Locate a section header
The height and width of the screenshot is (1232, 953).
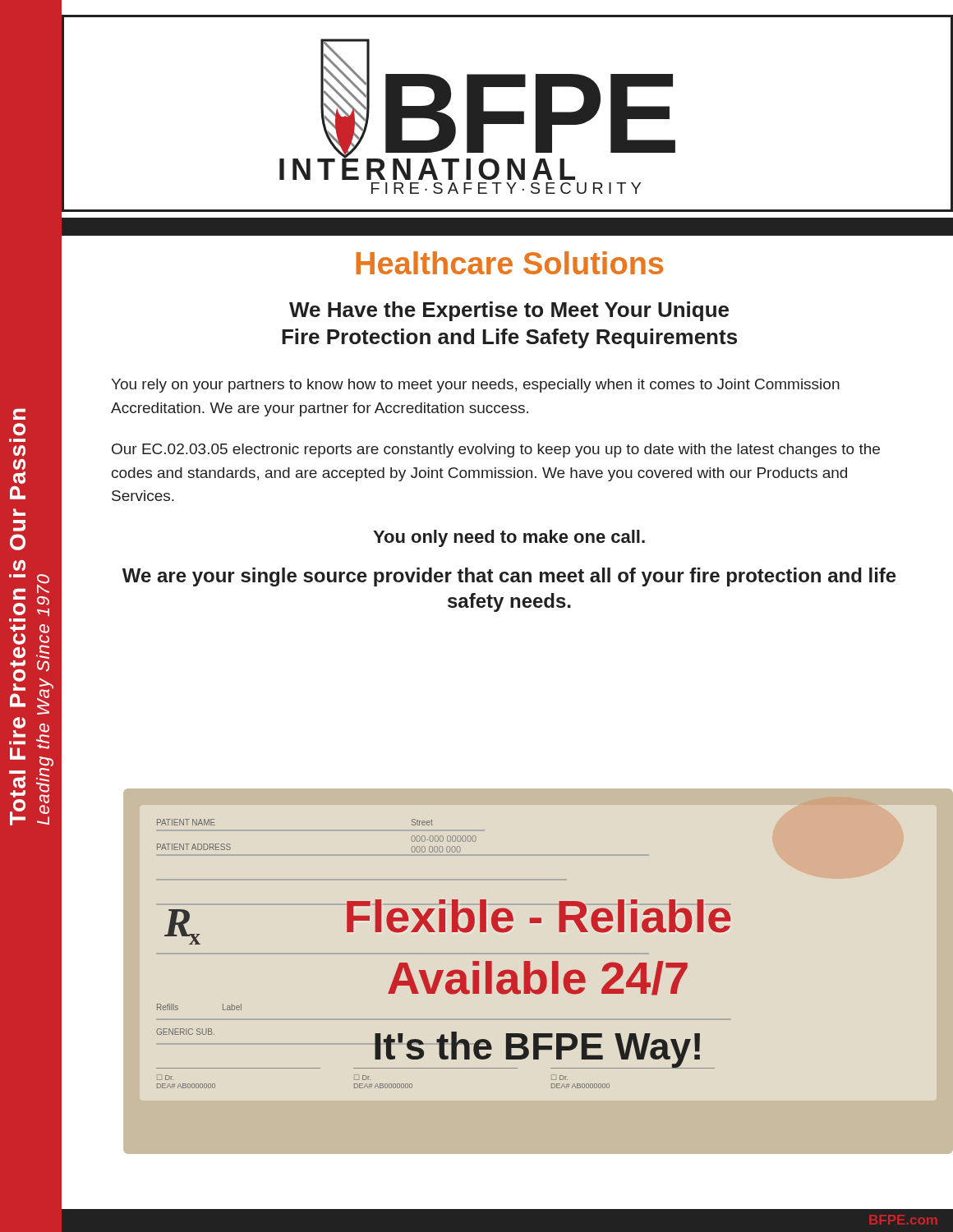[x=509, y=323]
